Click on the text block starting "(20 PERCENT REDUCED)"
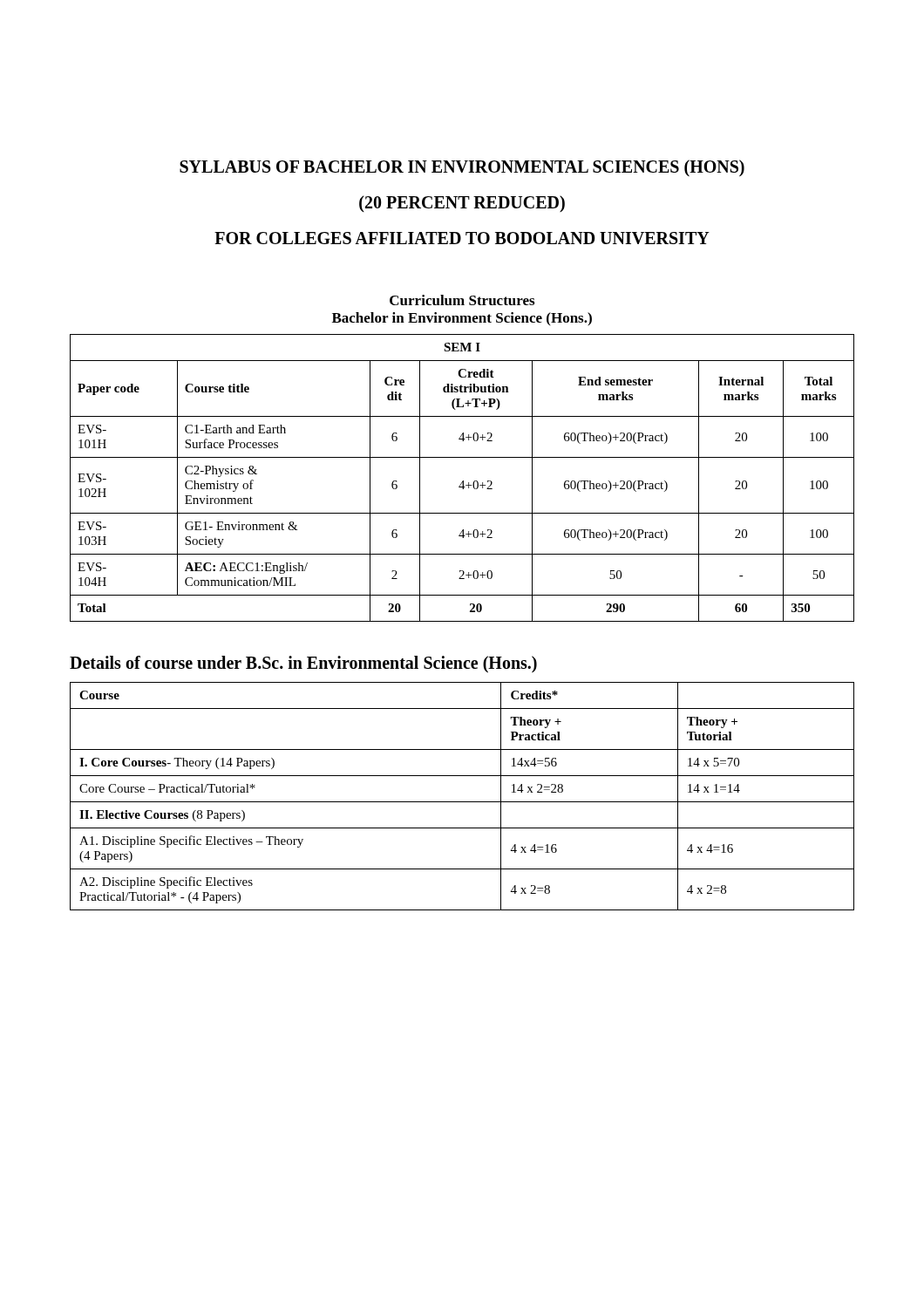This screenshot has height=1308, width=924. [x=462, y=202]
